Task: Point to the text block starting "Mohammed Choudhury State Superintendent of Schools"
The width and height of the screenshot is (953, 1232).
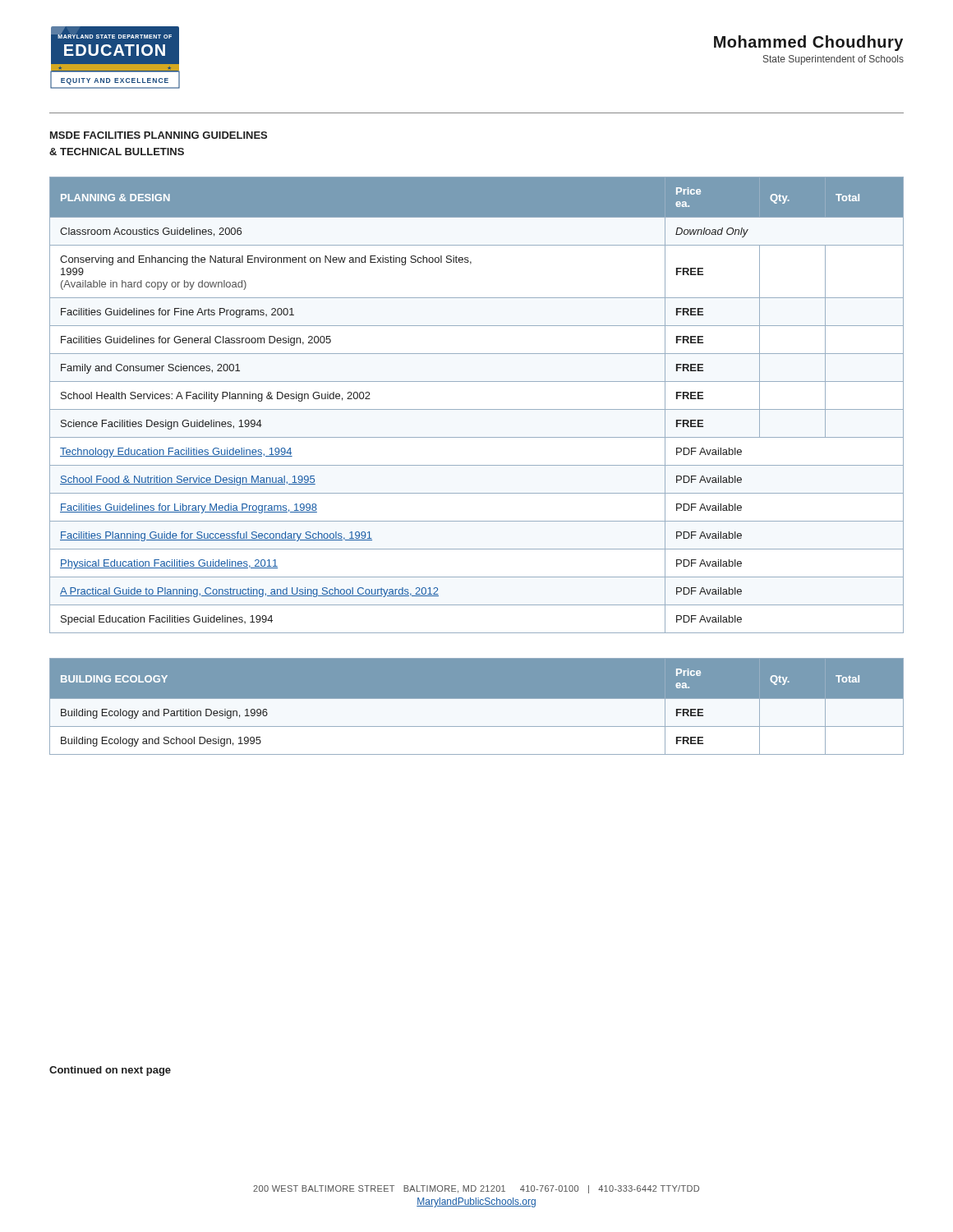Action: point(808,43)
